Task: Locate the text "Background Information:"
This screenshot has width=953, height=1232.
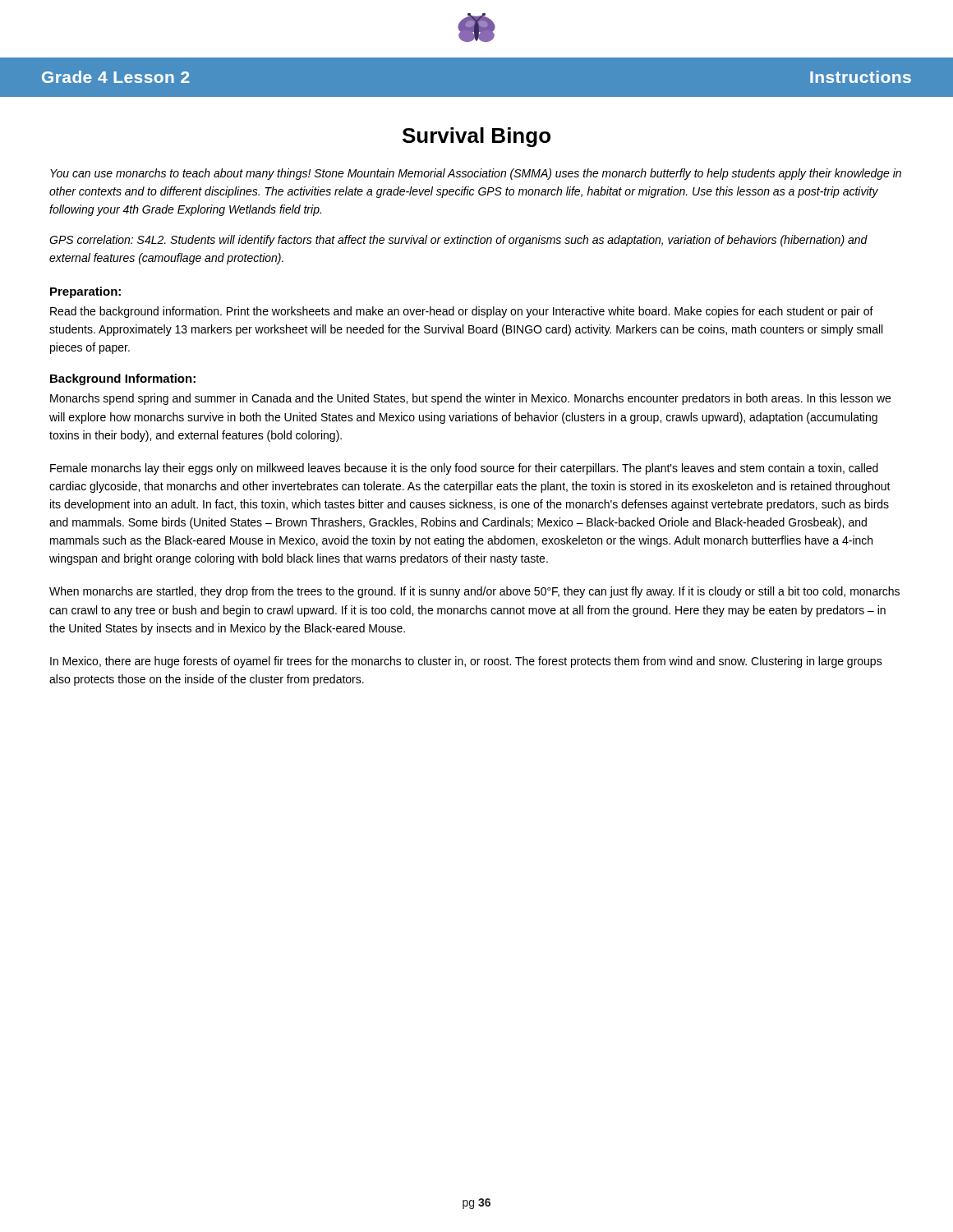Action: pos(123,379)
